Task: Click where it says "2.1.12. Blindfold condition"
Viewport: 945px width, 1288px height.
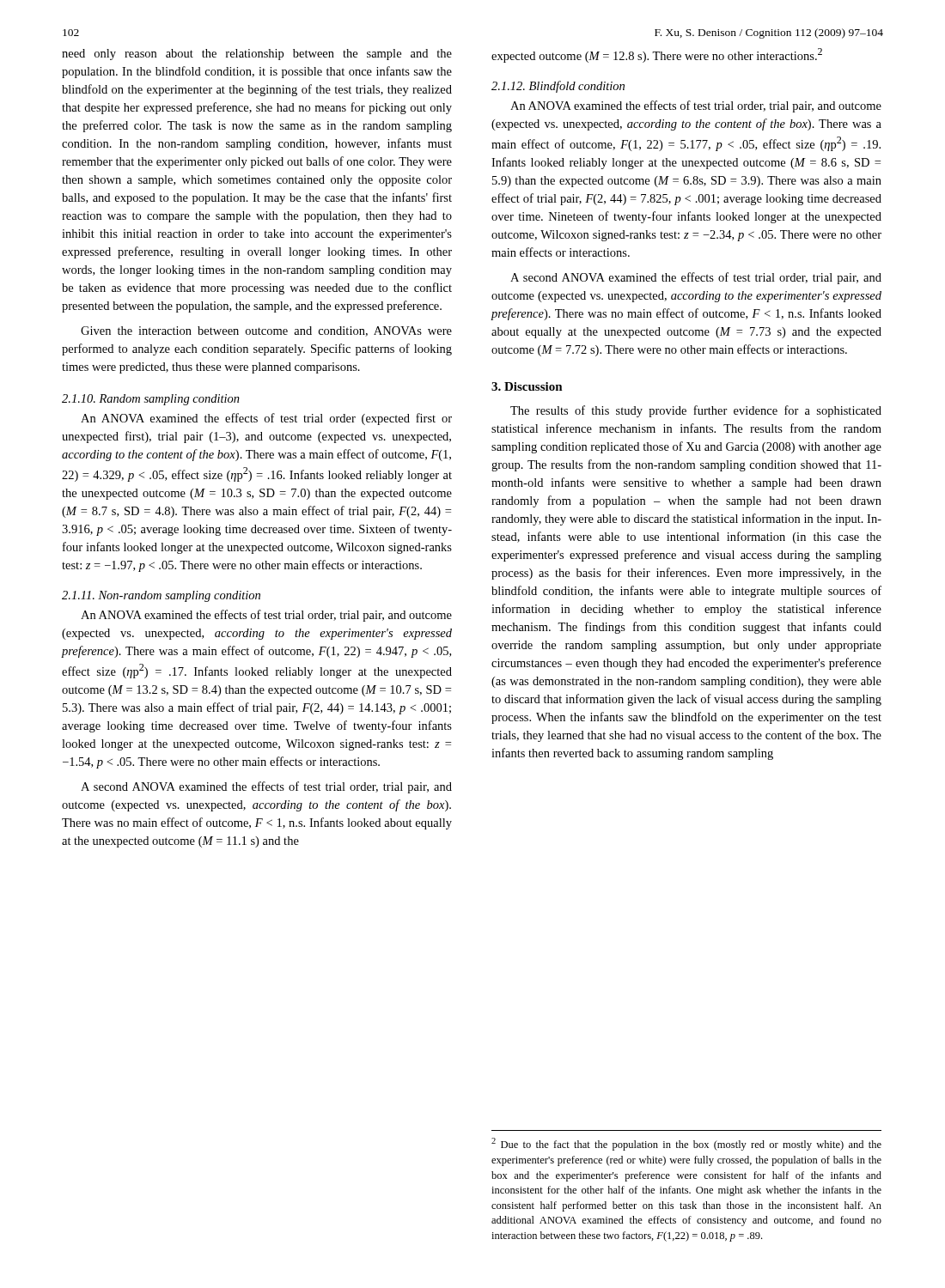Action: (x=558, y=87)
